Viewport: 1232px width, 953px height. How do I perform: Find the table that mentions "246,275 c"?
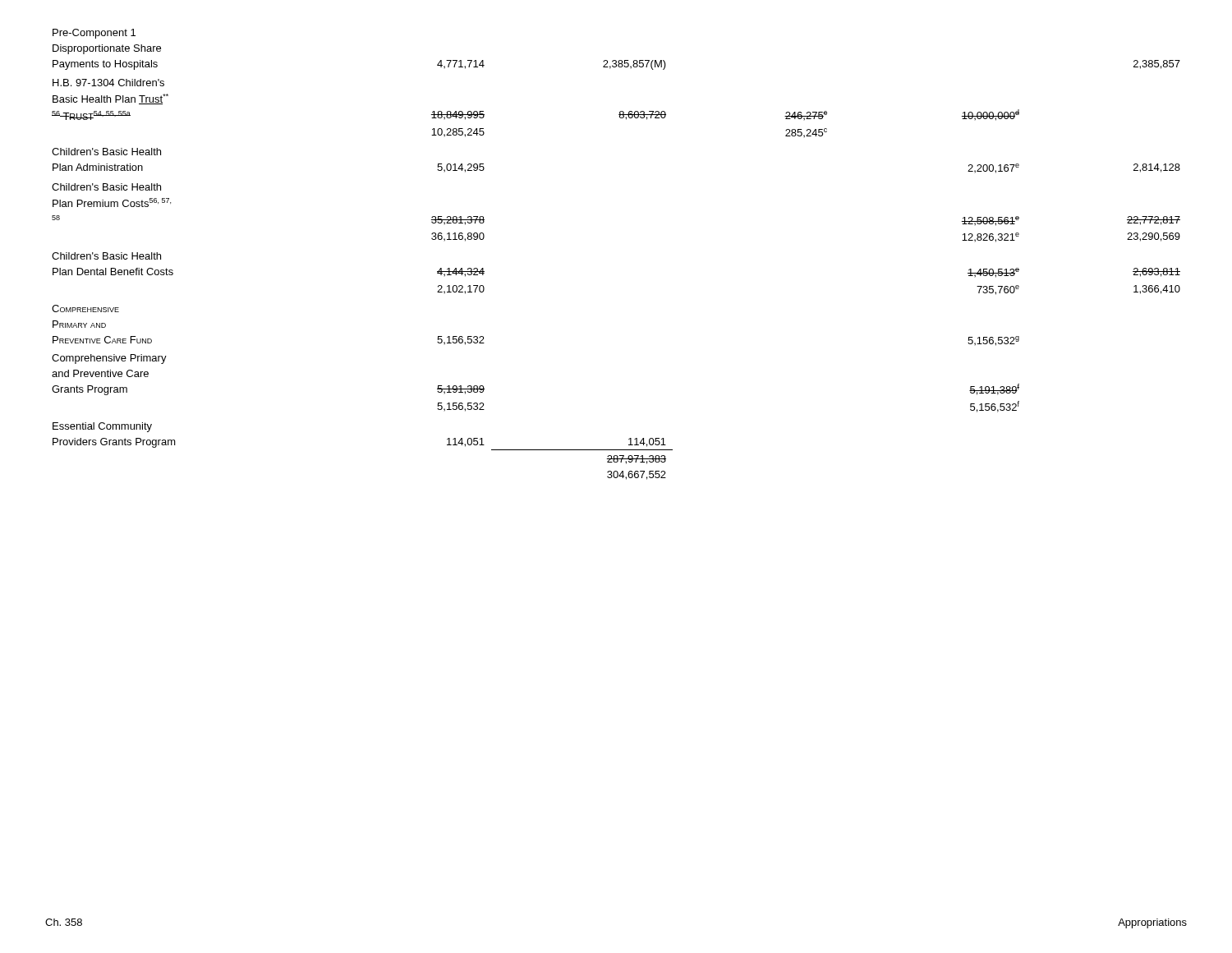click(x=616, y=253)
